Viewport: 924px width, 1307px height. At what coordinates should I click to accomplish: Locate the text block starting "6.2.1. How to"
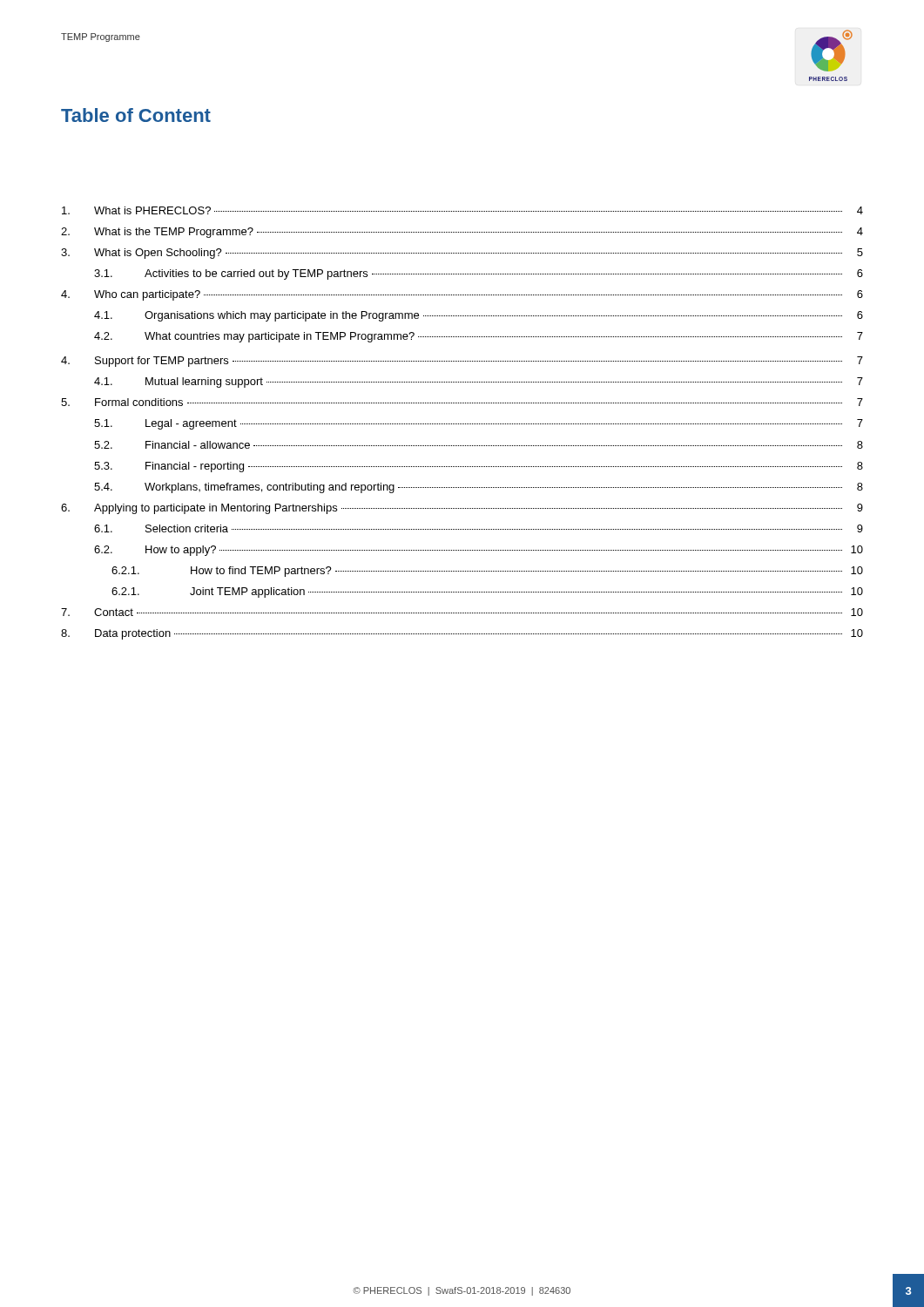487,571
